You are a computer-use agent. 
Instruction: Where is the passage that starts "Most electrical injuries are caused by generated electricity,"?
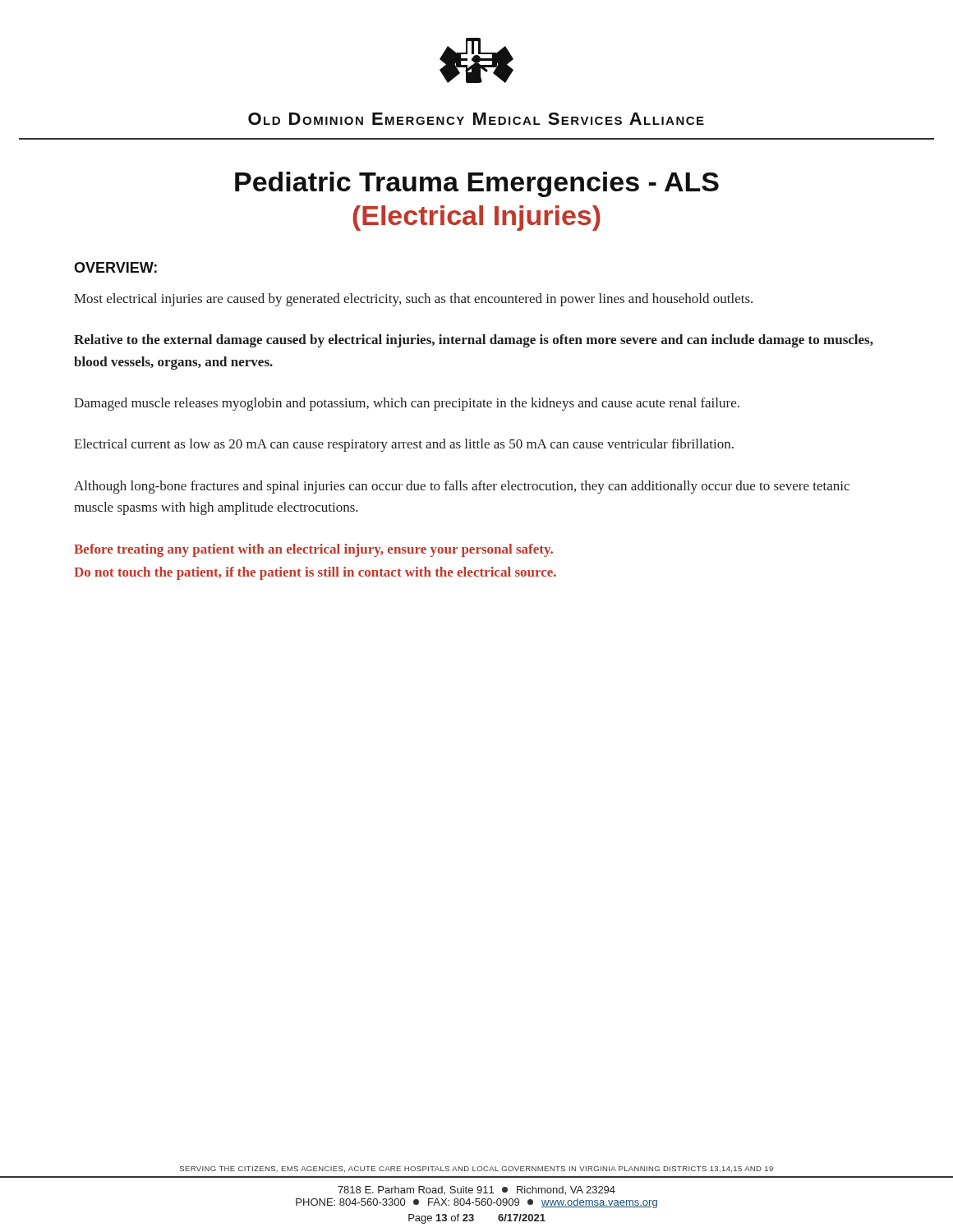[x=414, y=299]
